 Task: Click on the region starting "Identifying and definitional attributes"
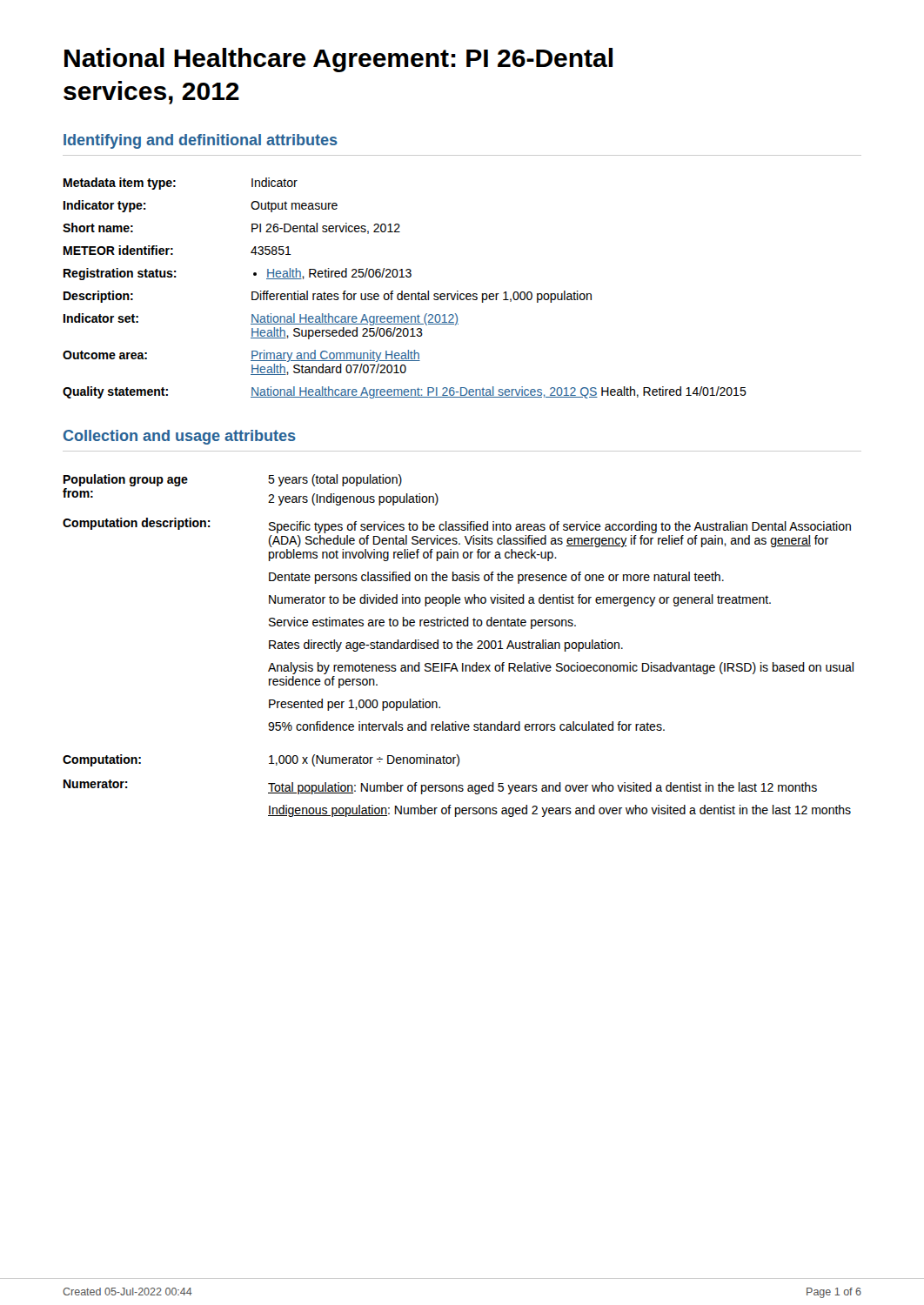[462, 144]
